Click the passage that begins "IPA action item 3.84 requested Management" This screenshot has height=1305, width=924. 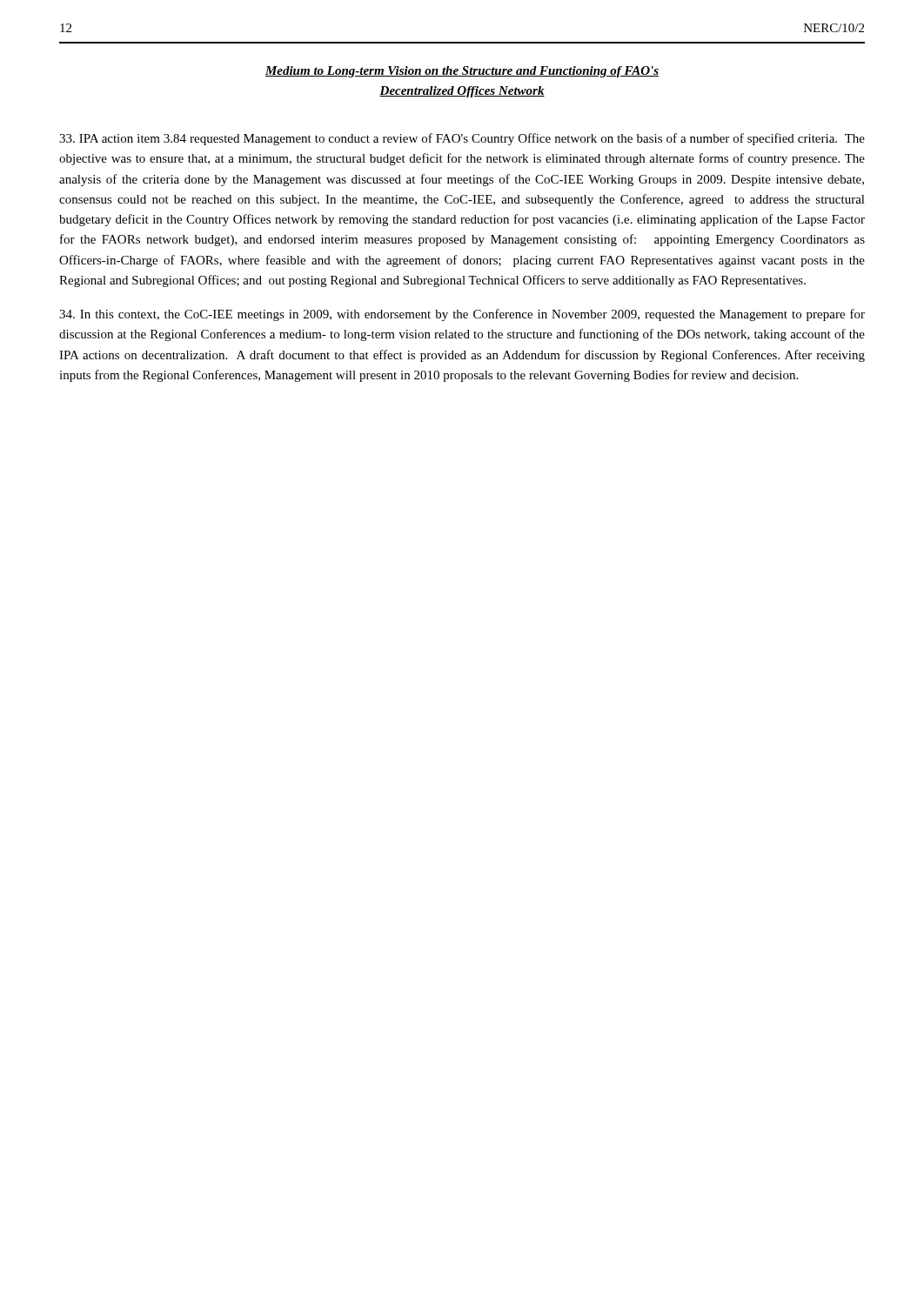point(462,209)
